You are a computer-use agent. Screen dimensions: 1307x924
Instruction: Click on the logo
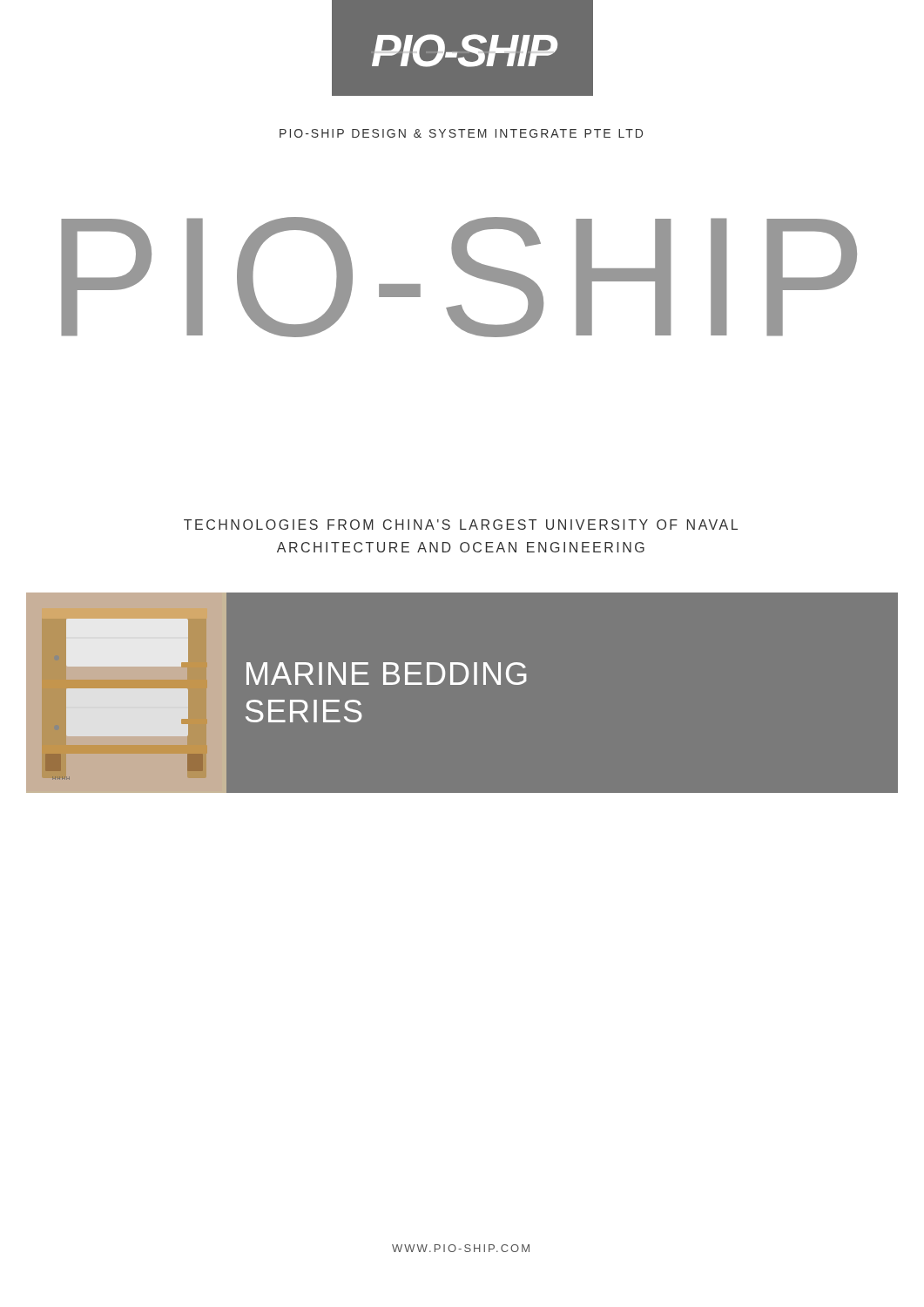[462, 48]
